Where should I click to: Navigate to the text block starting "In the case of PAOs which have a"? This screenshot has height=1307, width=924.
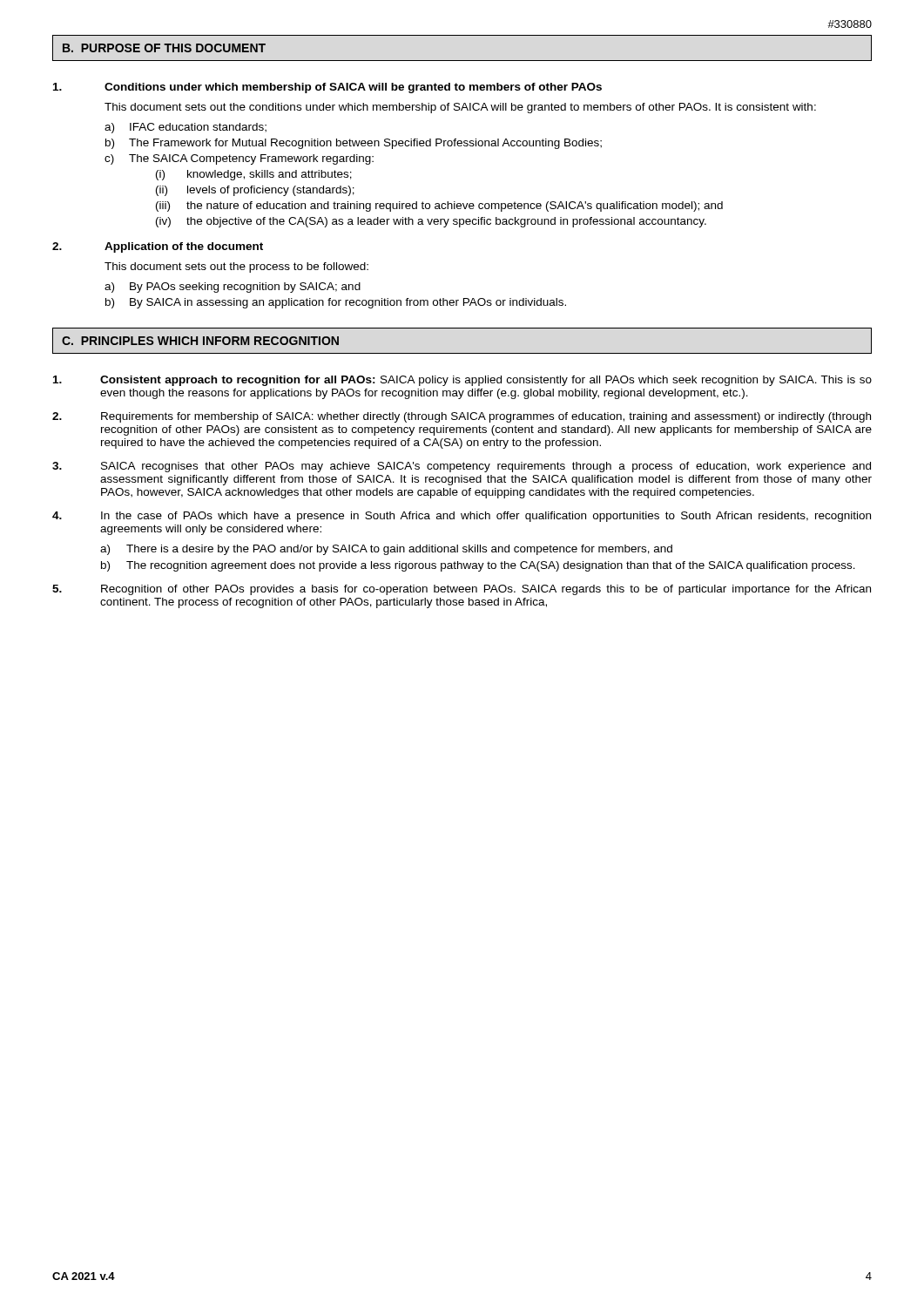click(462, 522)
